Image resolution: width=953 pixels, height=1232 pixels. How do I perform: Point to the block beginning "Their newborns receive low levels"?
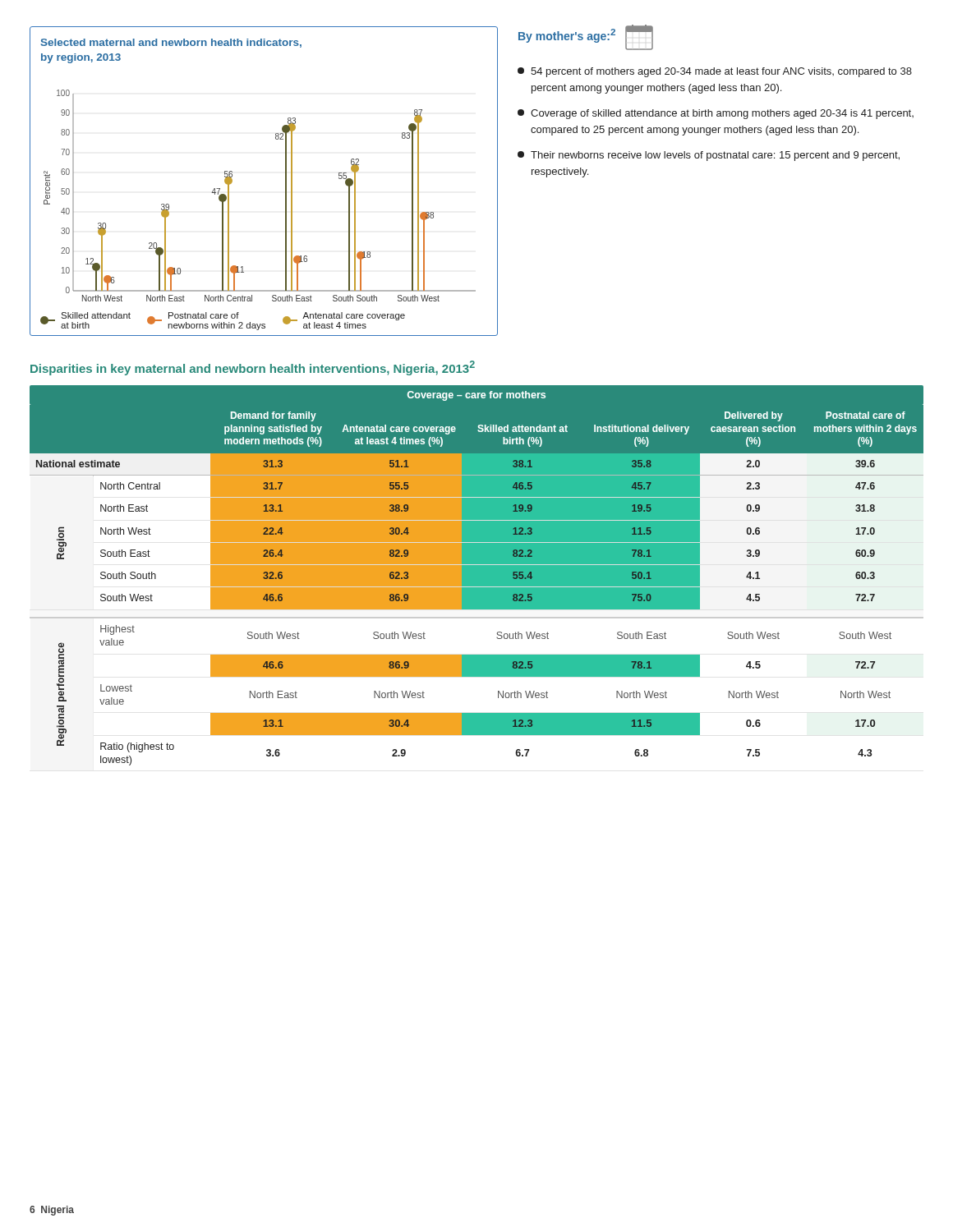click(x=721, y=163)
